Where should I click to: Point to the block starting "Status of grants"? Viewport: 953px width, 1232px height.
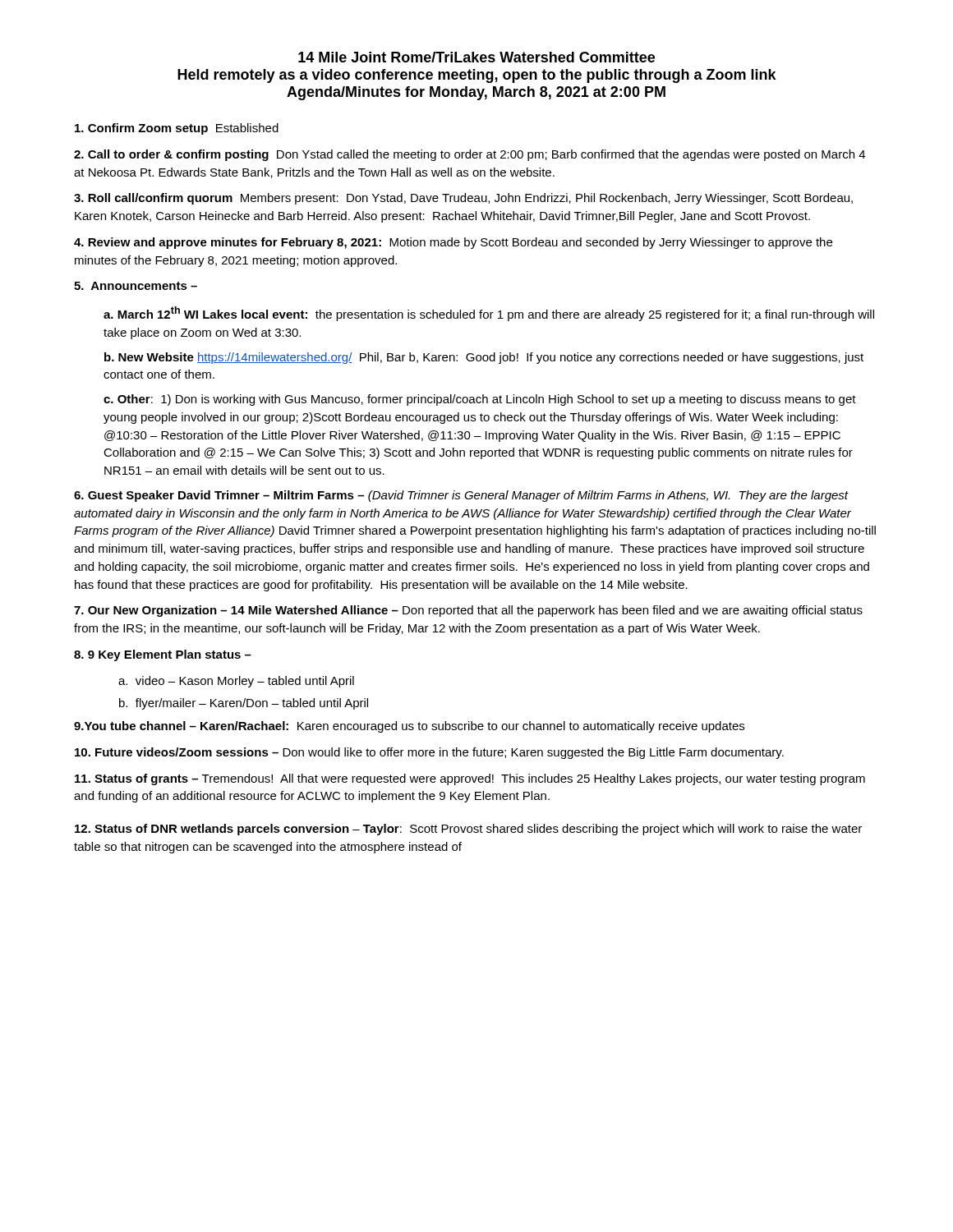tap(476, 787)
